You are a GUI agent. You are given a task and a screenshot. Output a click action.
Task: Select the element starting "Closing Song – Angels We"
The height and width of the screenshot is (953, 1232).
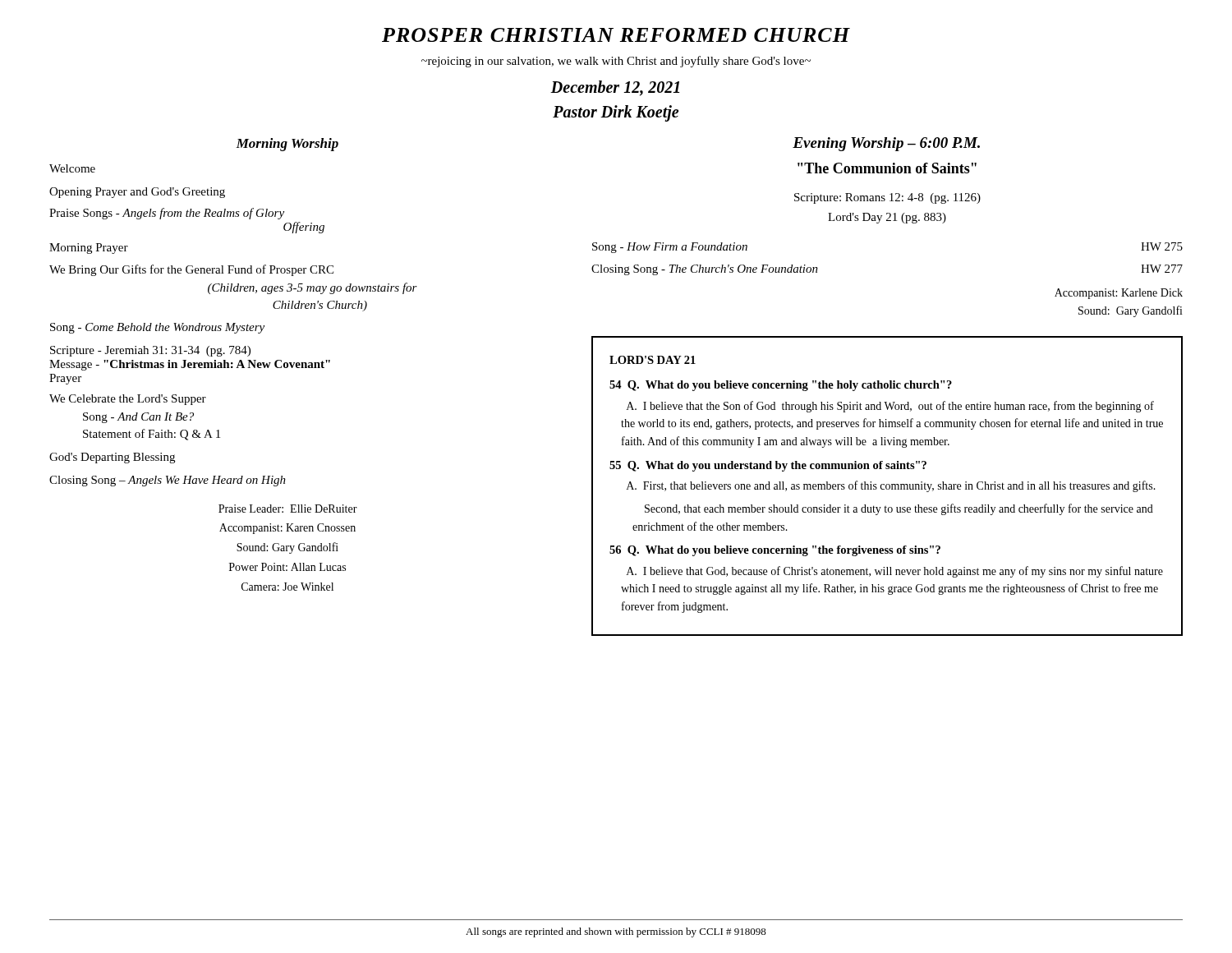coord(168,480)
